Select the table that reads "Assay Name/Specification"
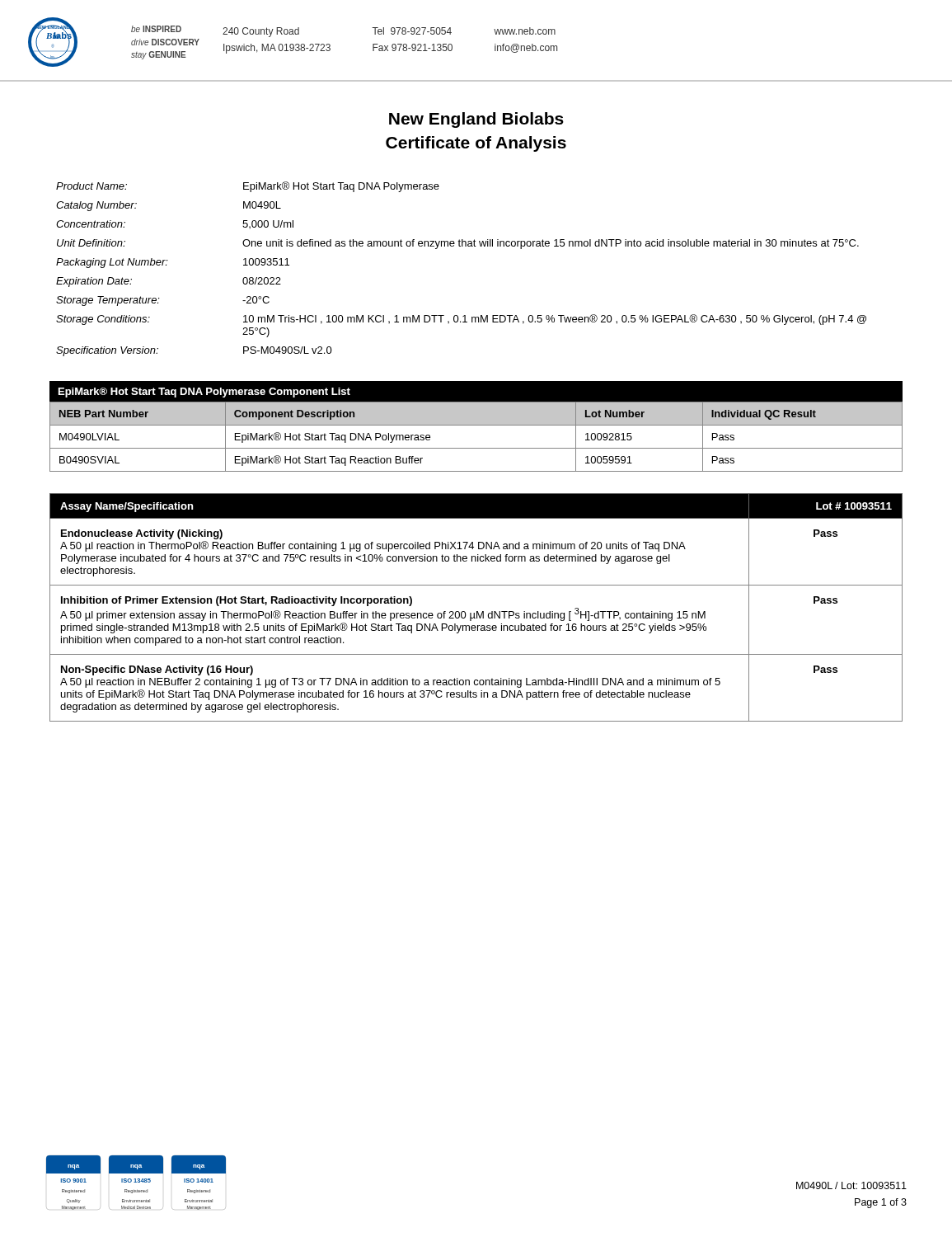 tap(476, 607)
